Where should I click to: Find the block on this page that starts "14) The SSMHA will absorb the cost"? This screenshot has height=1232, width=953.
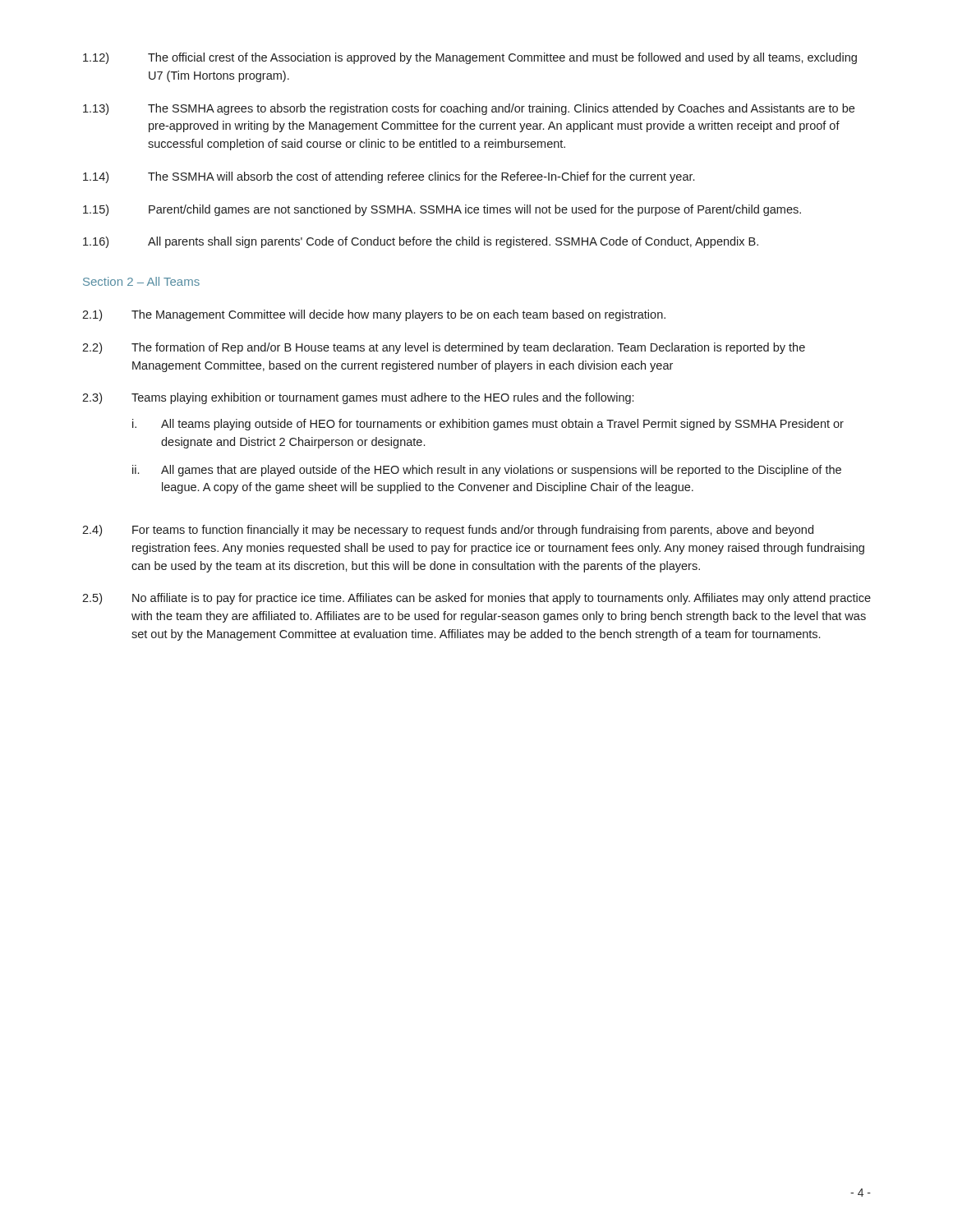click(476, 177)
